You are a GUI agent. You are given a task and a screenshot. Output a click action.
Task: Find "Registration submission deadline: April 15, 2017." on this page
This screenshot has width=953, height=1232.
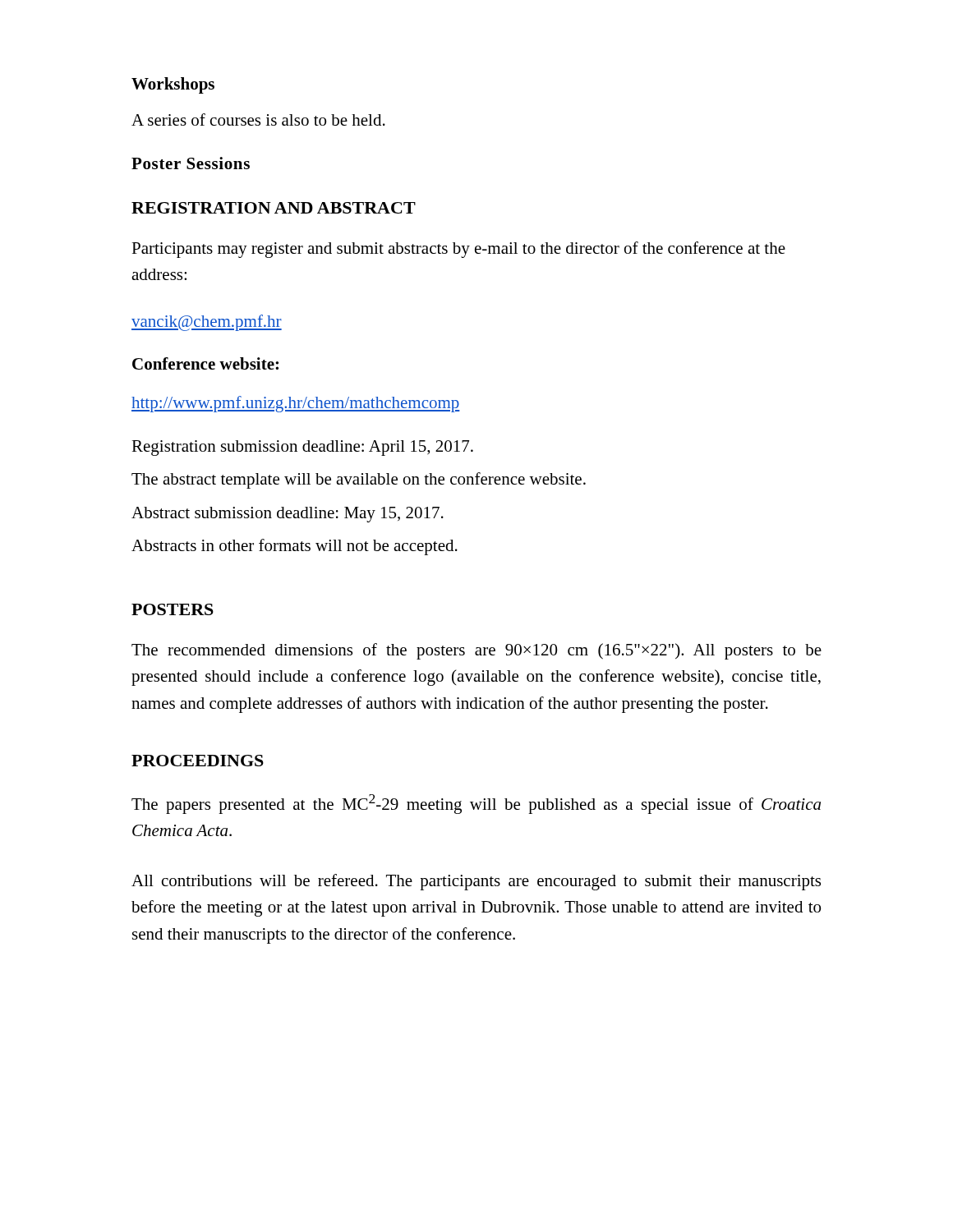click(303, 446)
